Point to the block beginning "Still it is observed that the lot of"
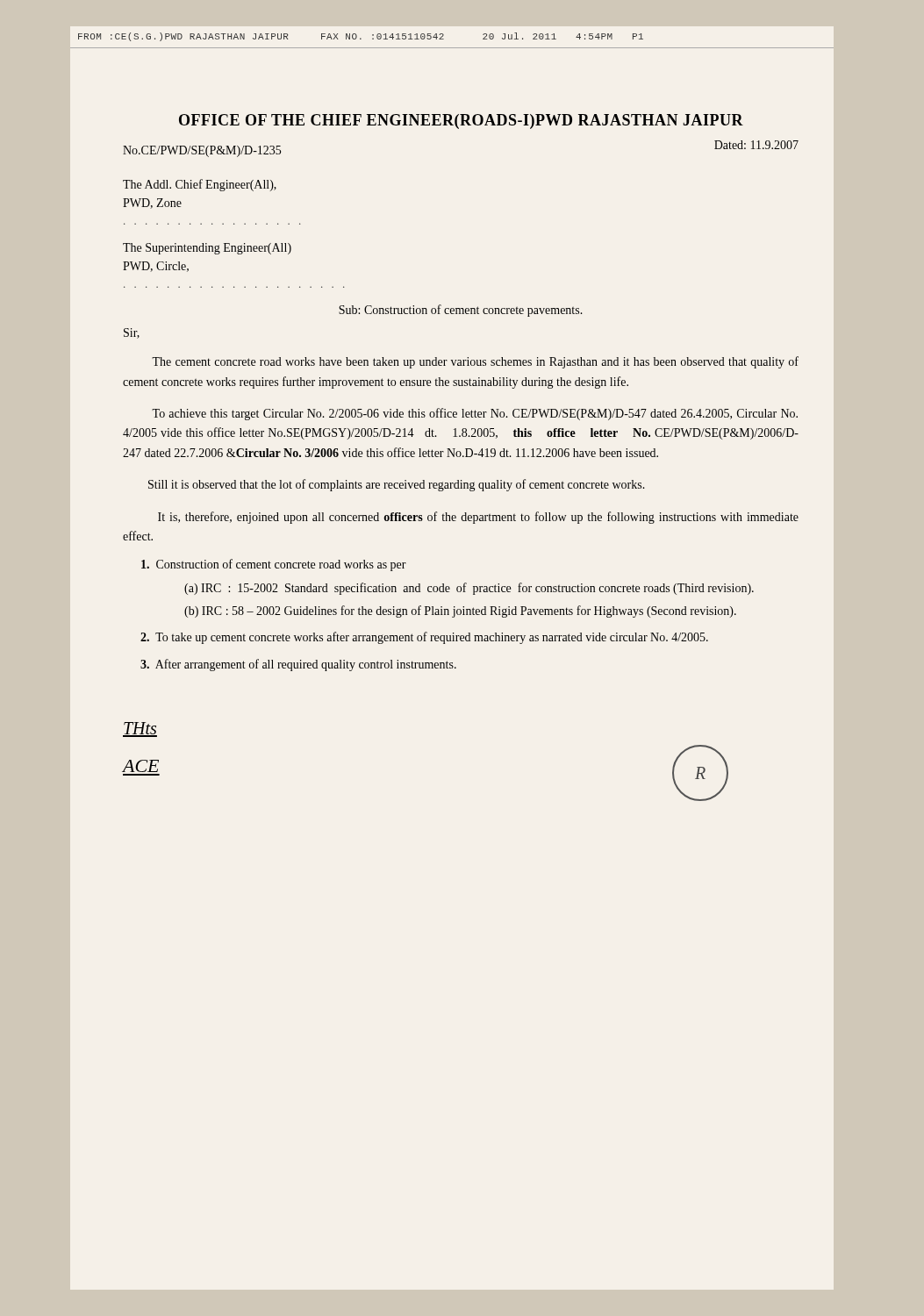The width and height of the screenshot is (924, 1316). pos(384,485)
